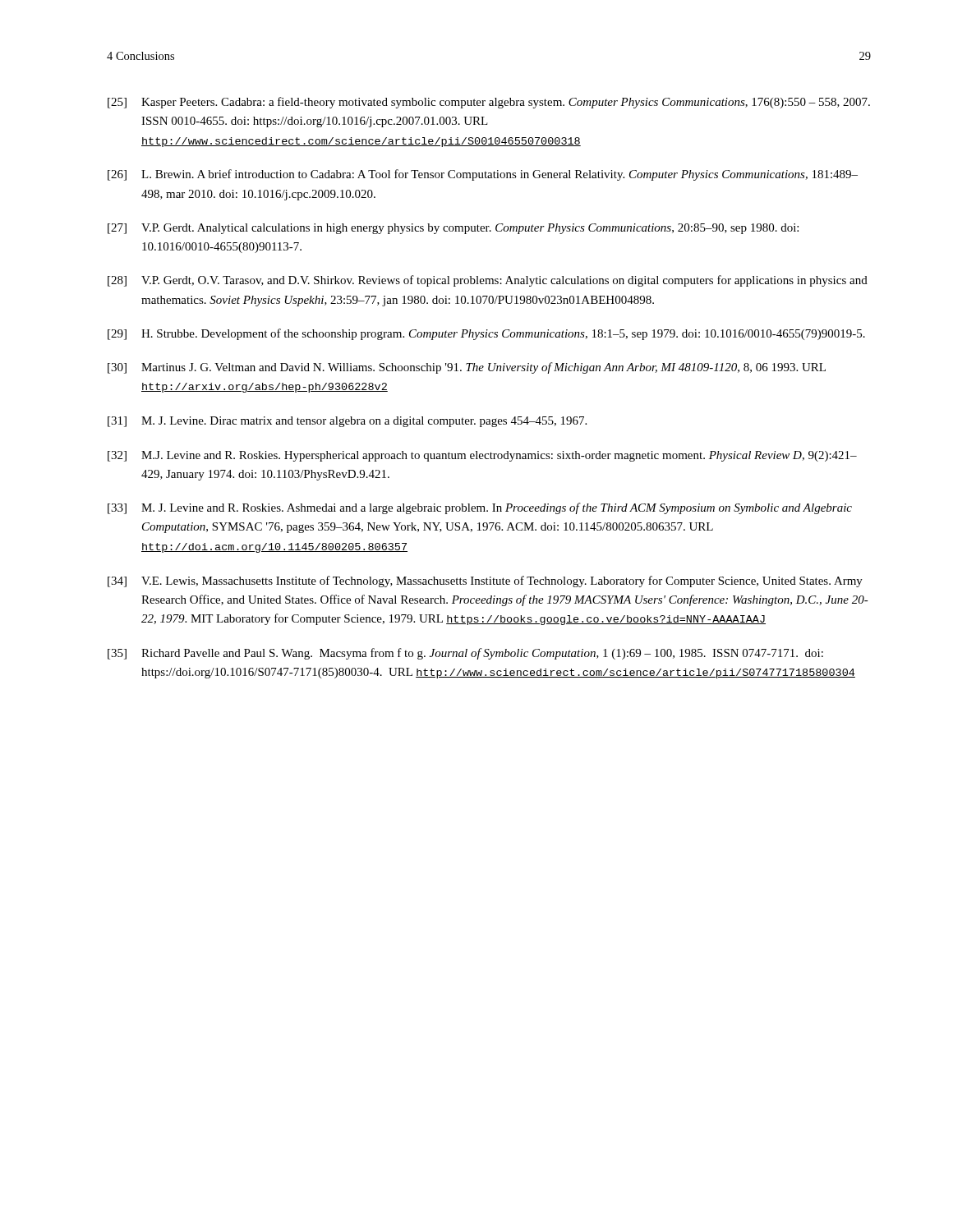Select the text block starting "[33] M. J. Levine"
The height and width of the screenshot is (1232, 953).
pyautogui.click(x=489, y=528)
